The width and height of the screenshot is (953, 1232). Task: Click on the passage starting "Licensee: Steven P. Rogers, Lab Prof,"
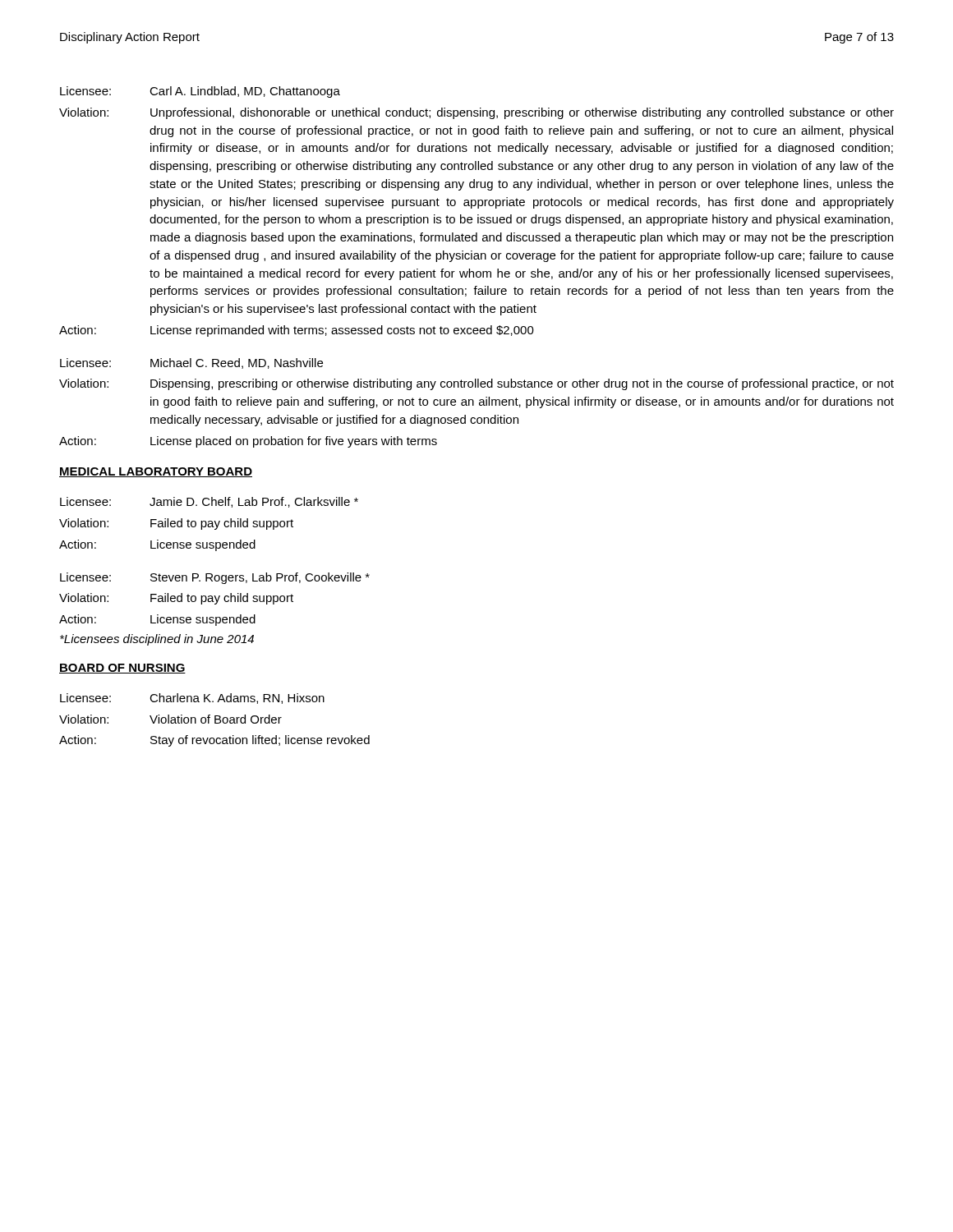215,578
